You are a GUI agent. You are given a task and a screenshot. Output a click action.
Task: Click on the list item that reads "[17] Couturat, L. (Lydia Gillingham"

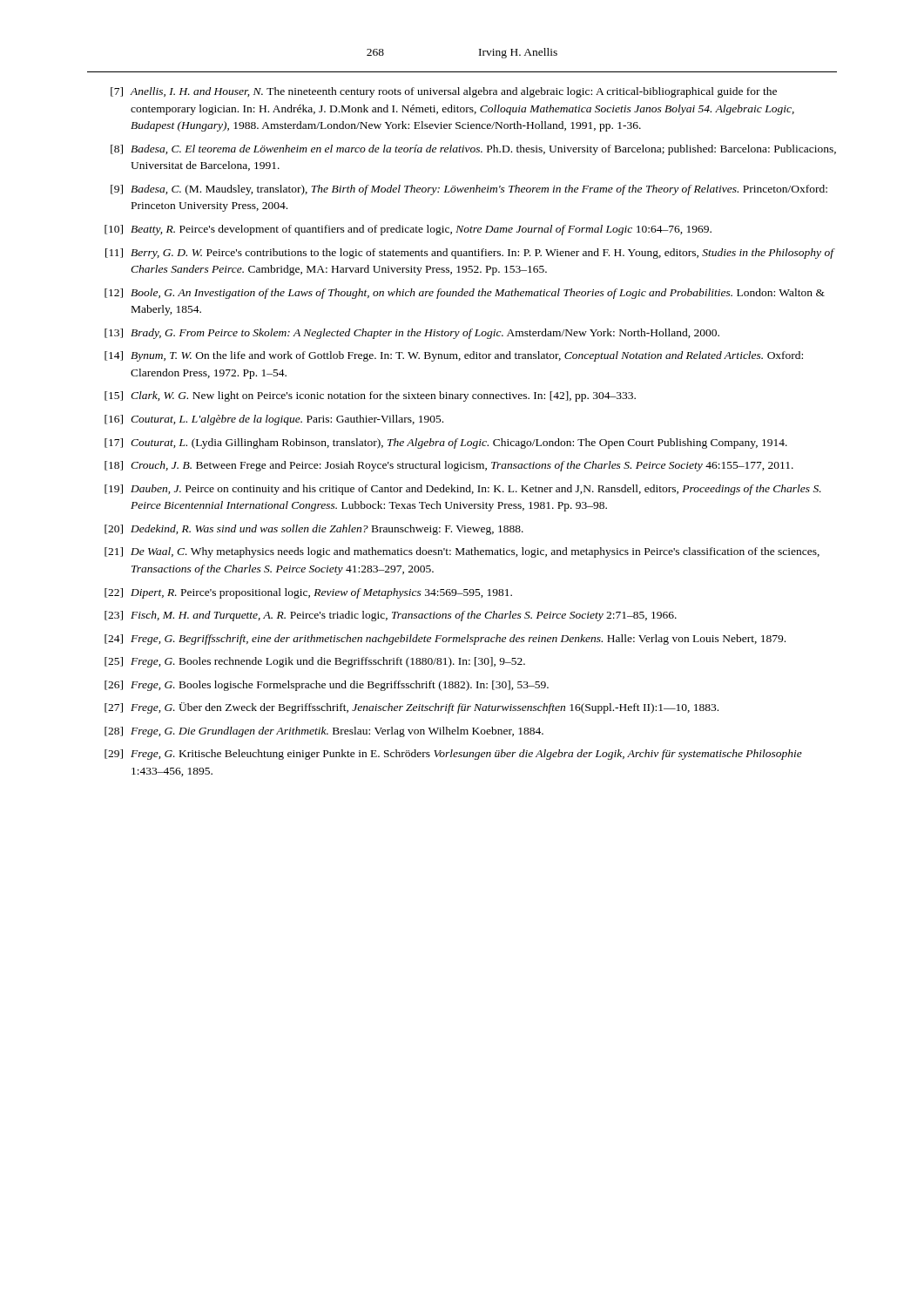pyautogui.click(x=462, y=442)
